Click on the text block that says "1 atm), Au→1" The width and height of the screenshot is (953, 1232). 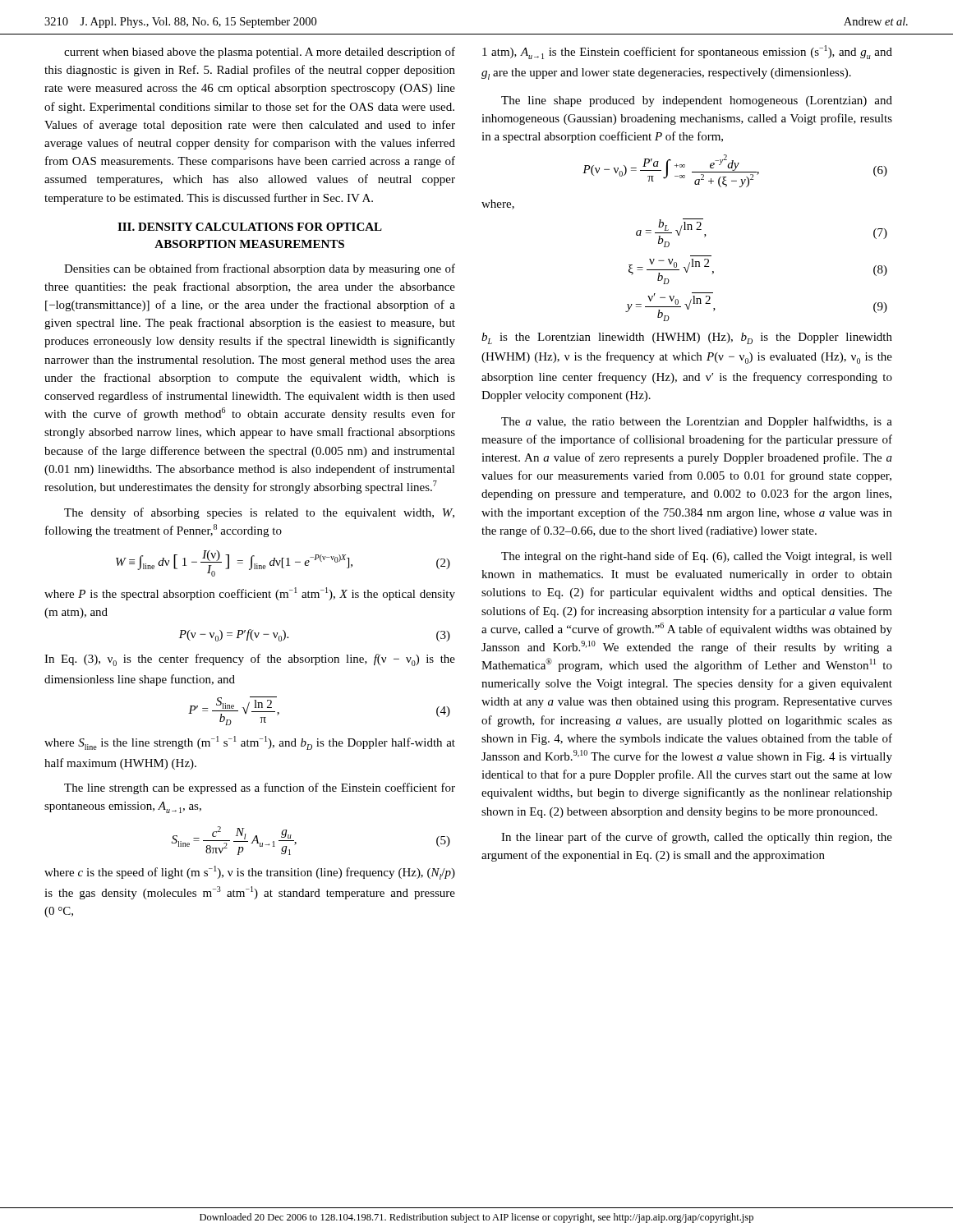coord(687,63)
